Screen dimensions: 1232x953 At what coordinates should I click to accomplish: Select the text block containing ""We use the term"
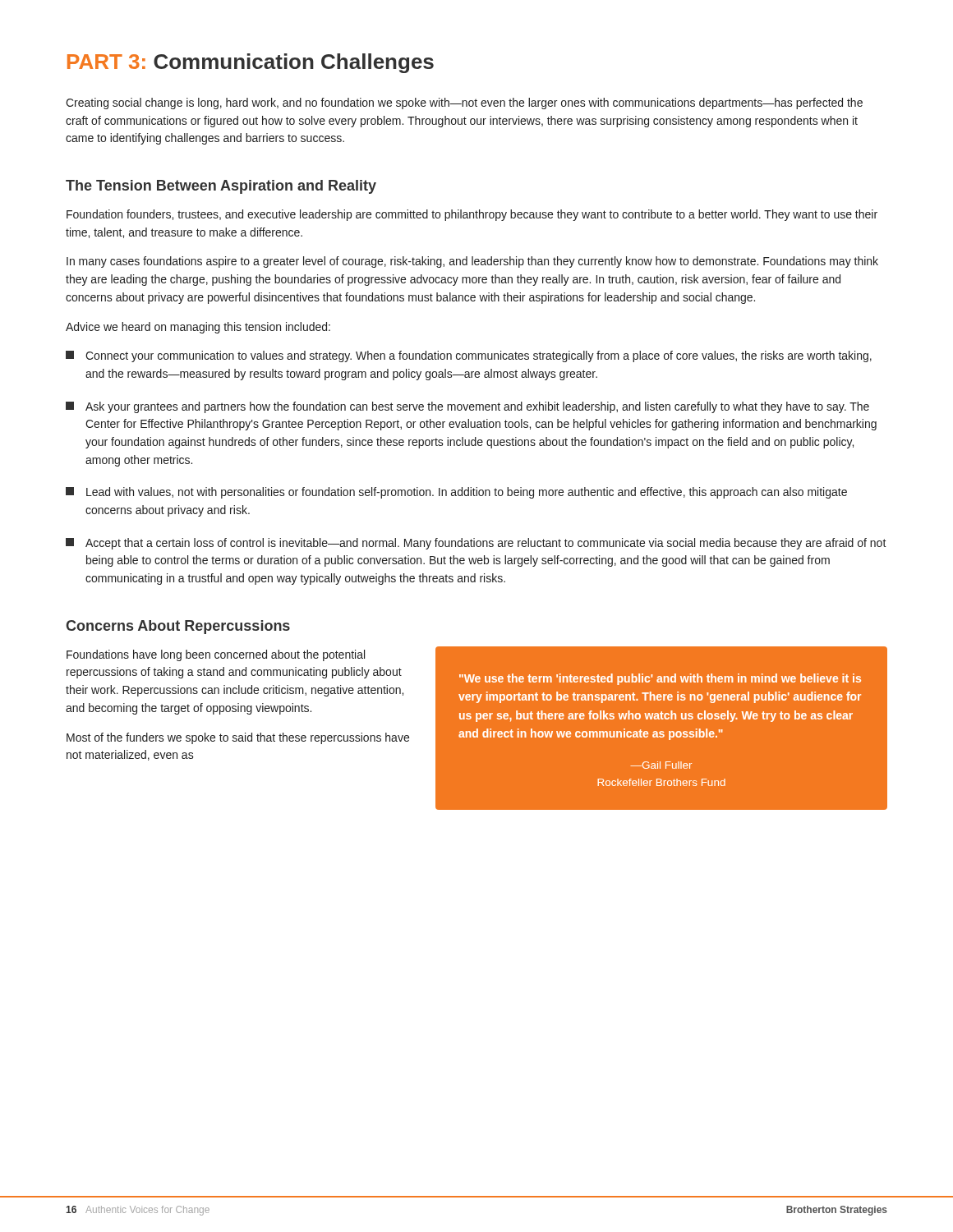click(661, 728)
